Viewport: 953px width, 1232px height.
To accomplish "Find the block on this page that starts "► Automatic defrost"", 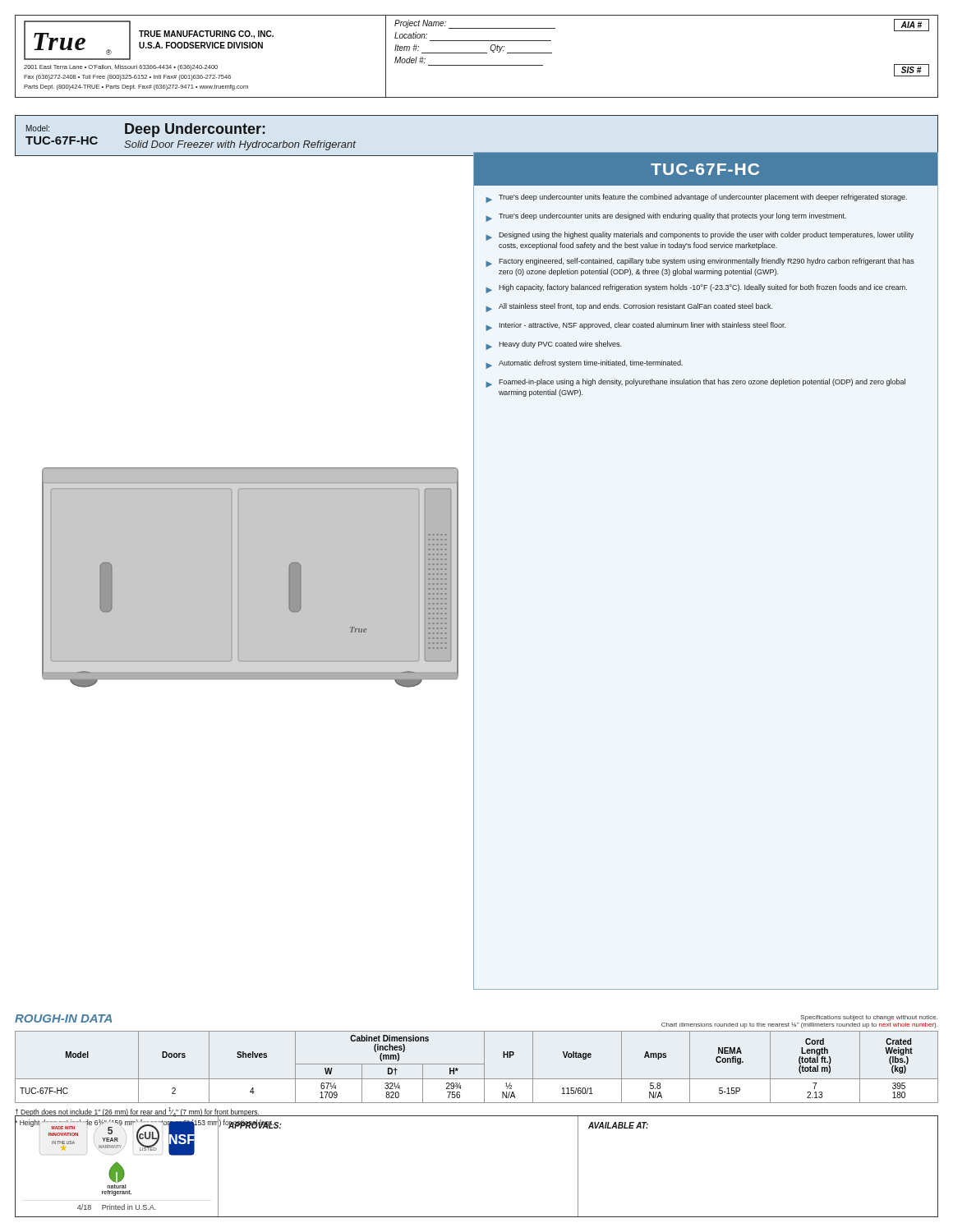I will pyautogui.click(x=584, y=365).
